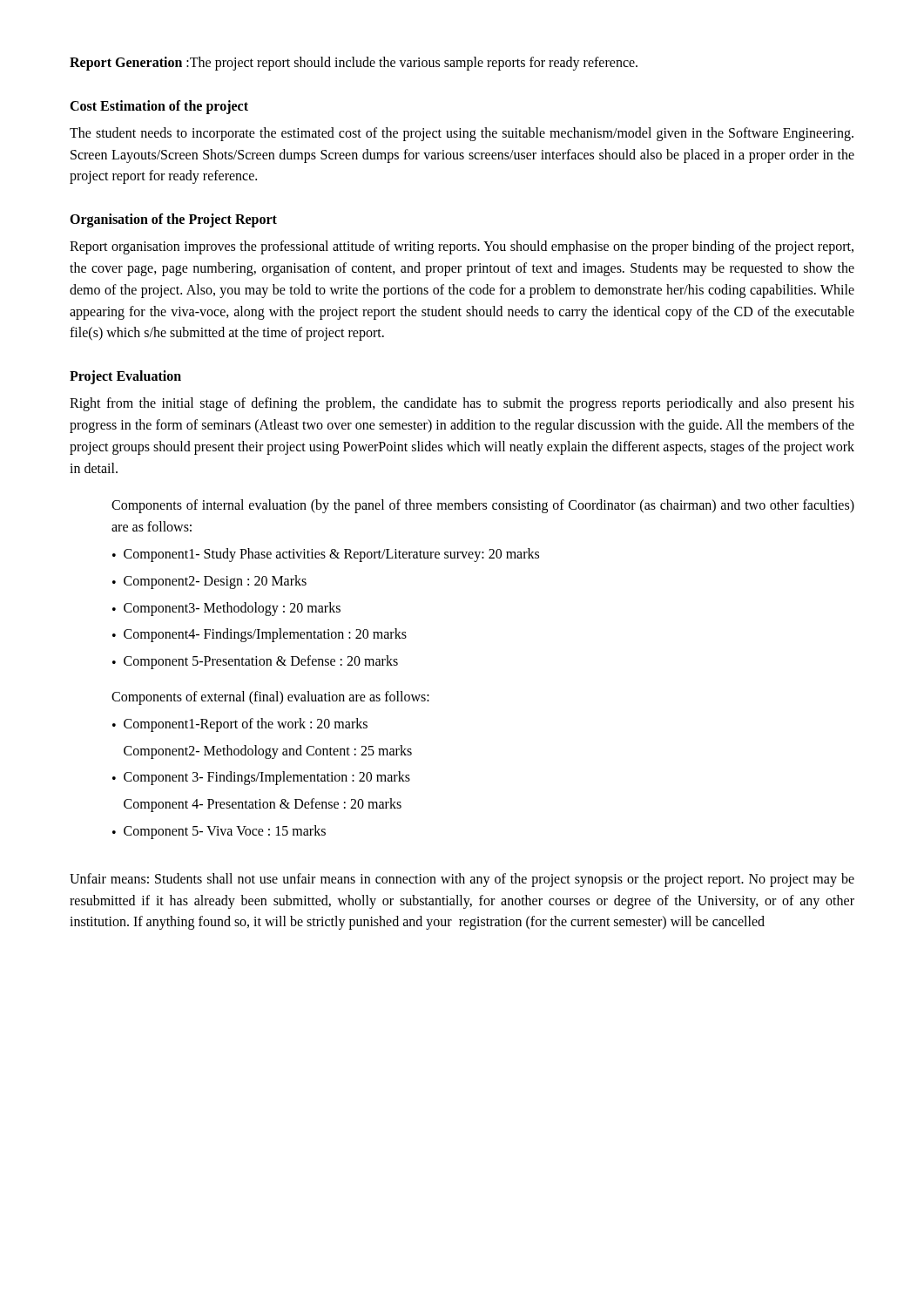Locate the section header that opens with "Cost Estimation of"
924x1307 pixels.
pos(159,106)
